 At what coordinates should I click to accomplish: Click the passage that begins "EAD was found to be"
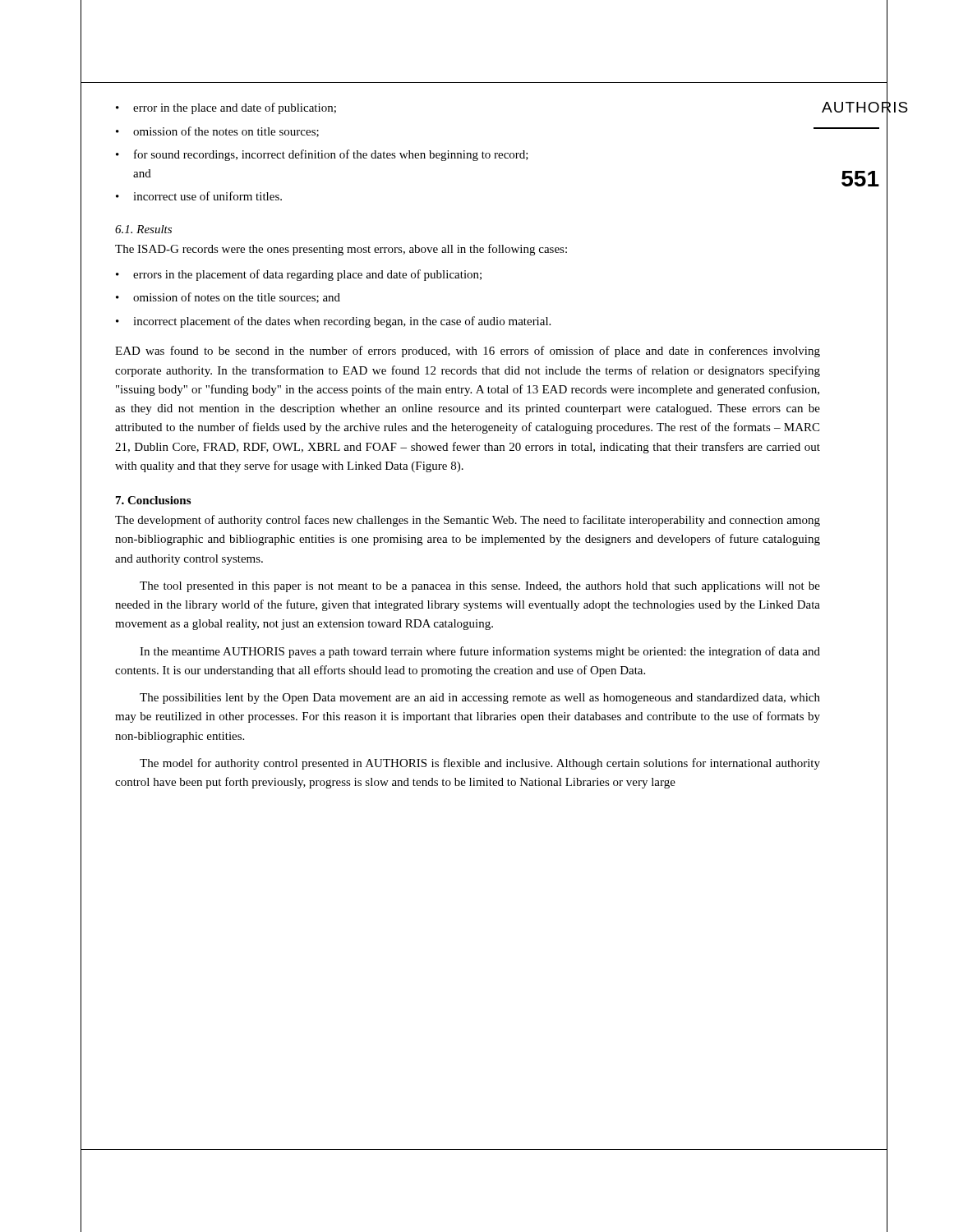pos(468,409)
